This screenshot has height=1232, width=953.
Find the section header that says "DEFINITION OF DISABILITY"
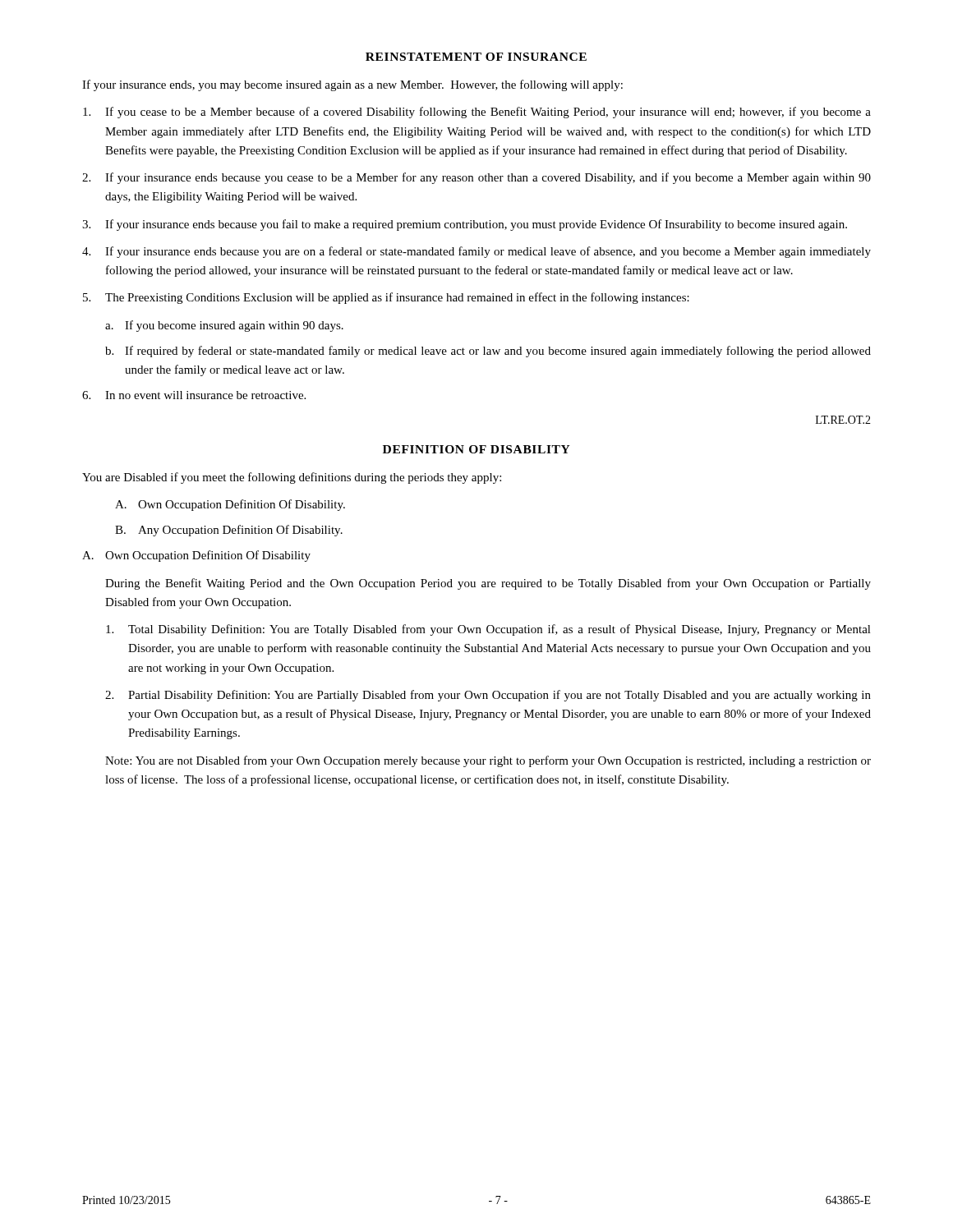click(476, 448)
